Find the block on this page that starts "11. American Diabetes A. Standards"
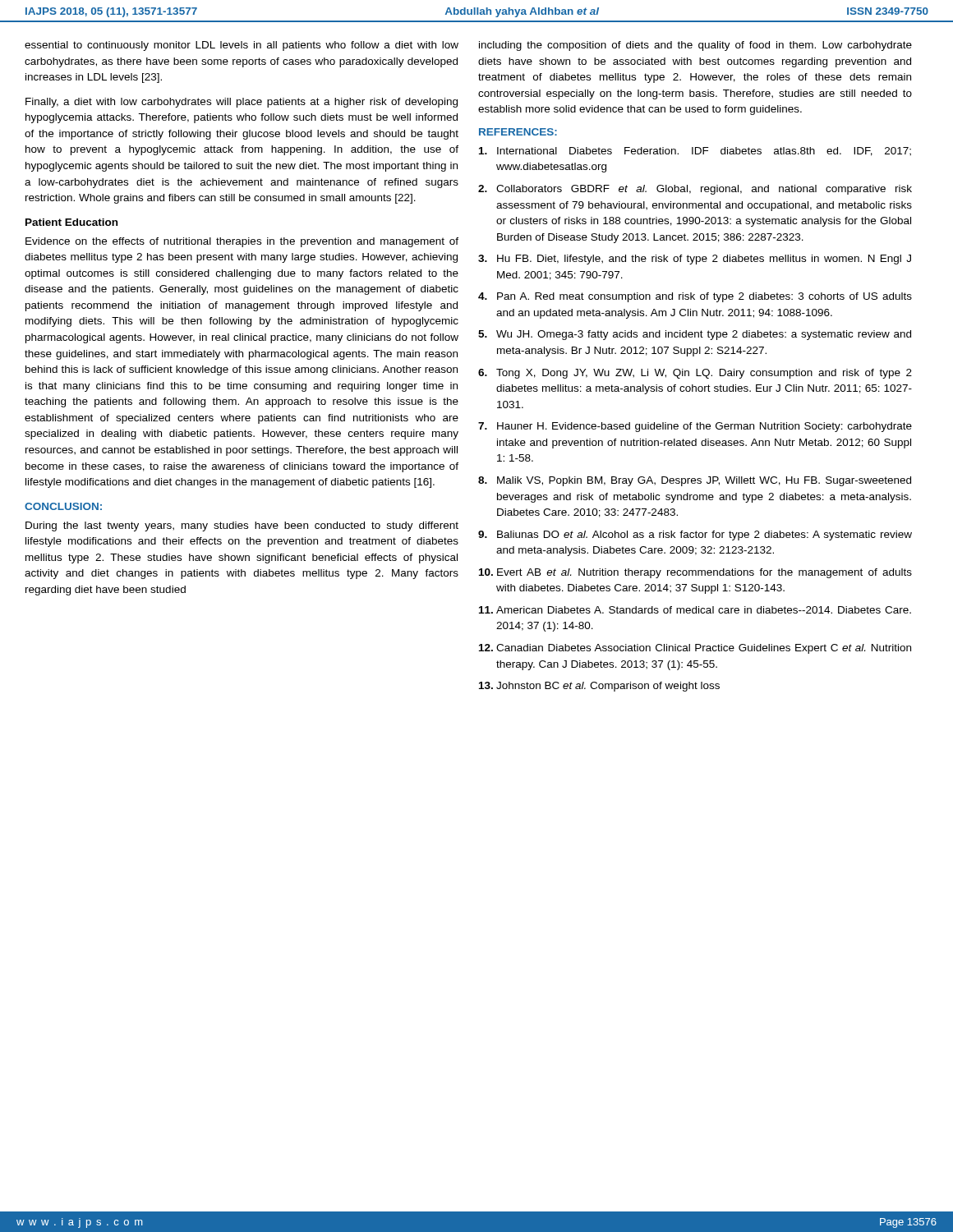The height and width of the screenshot is (1232, 953). tap(695, 618)
